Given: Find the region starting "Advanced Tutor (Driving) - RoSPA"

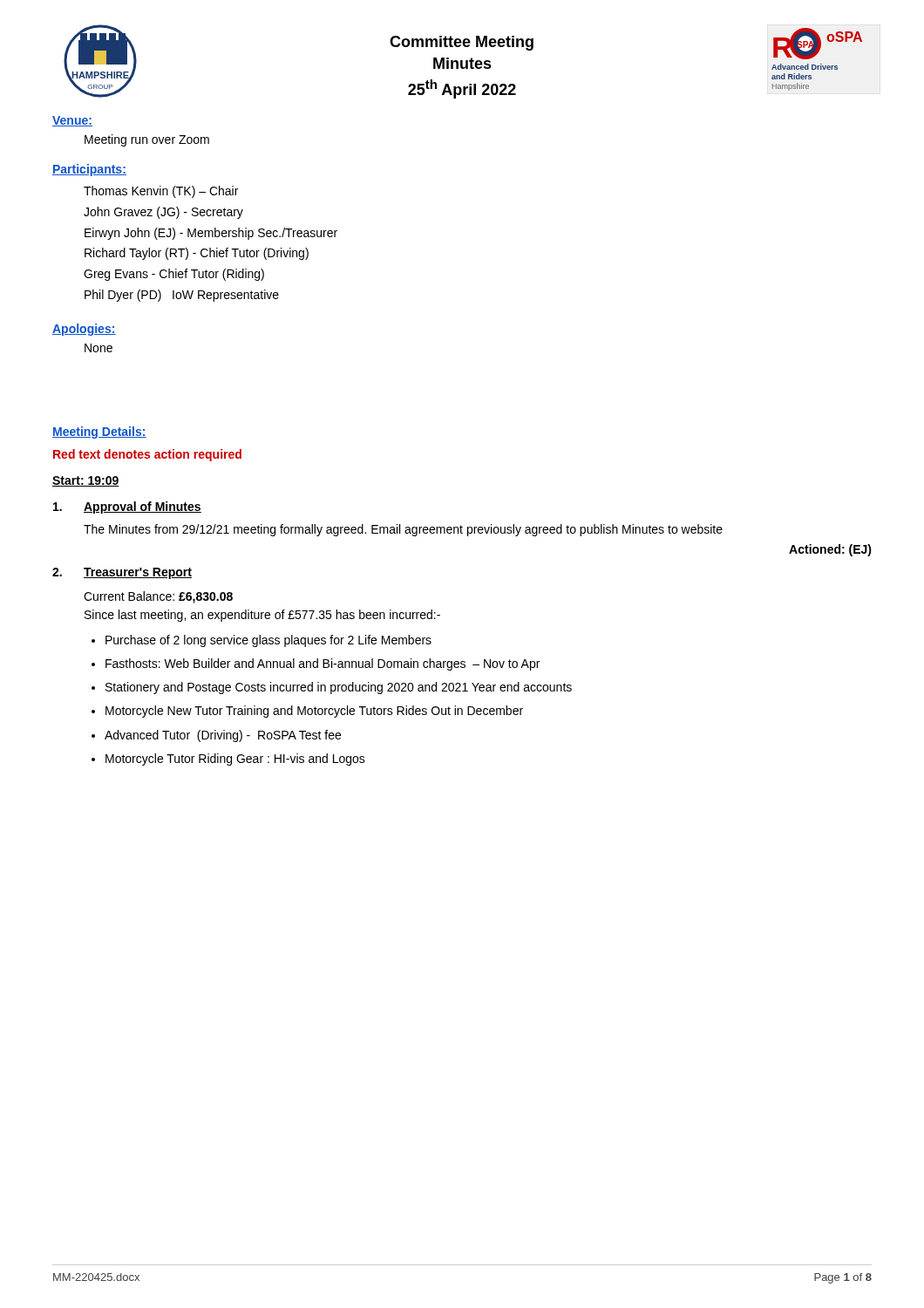Looking at the screenshot, I should point(223,735).
